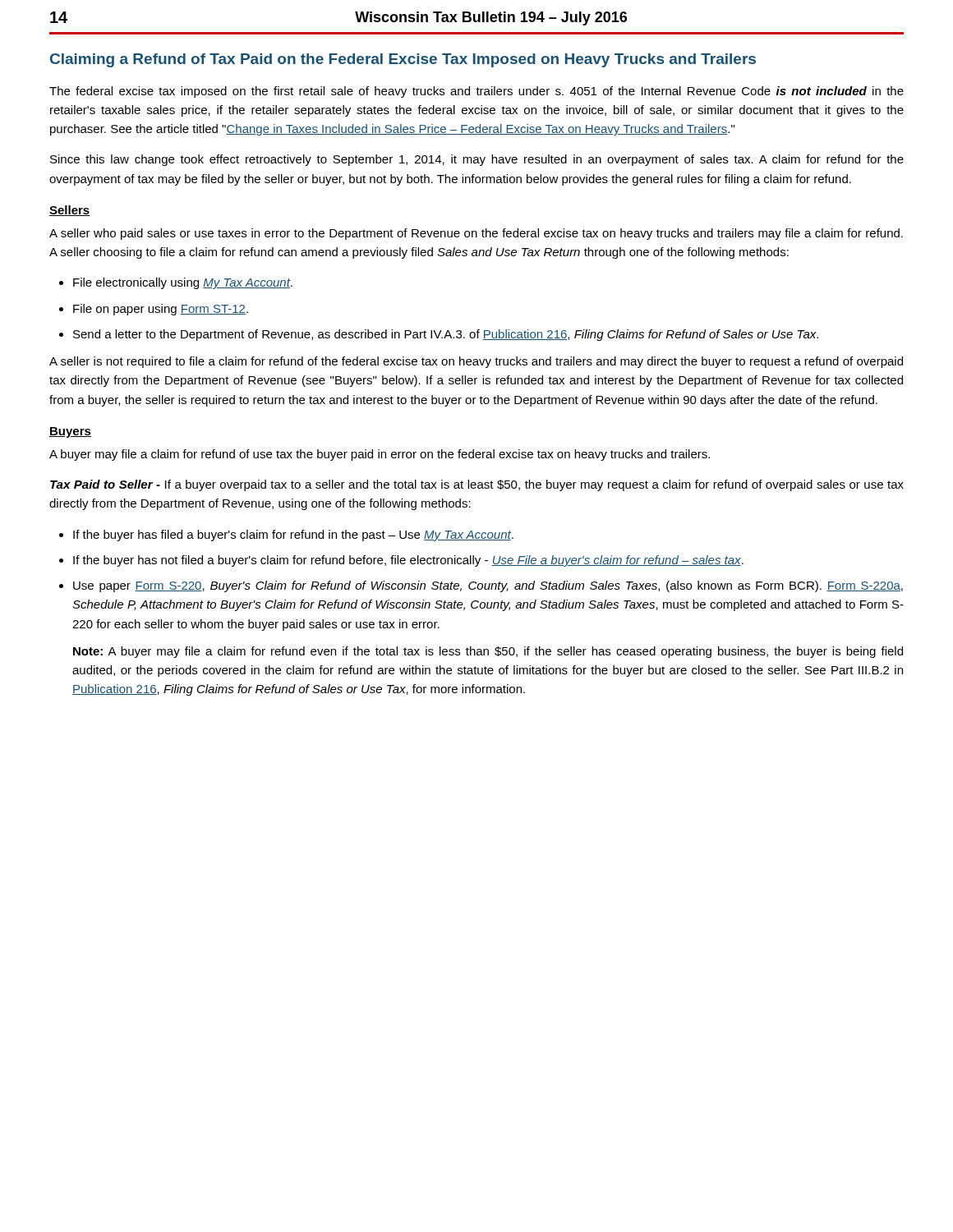Locate the text block that reads "A seller is not"
Screen dimensions: 1232x953
pyautogui.click(x=476, y=380)
